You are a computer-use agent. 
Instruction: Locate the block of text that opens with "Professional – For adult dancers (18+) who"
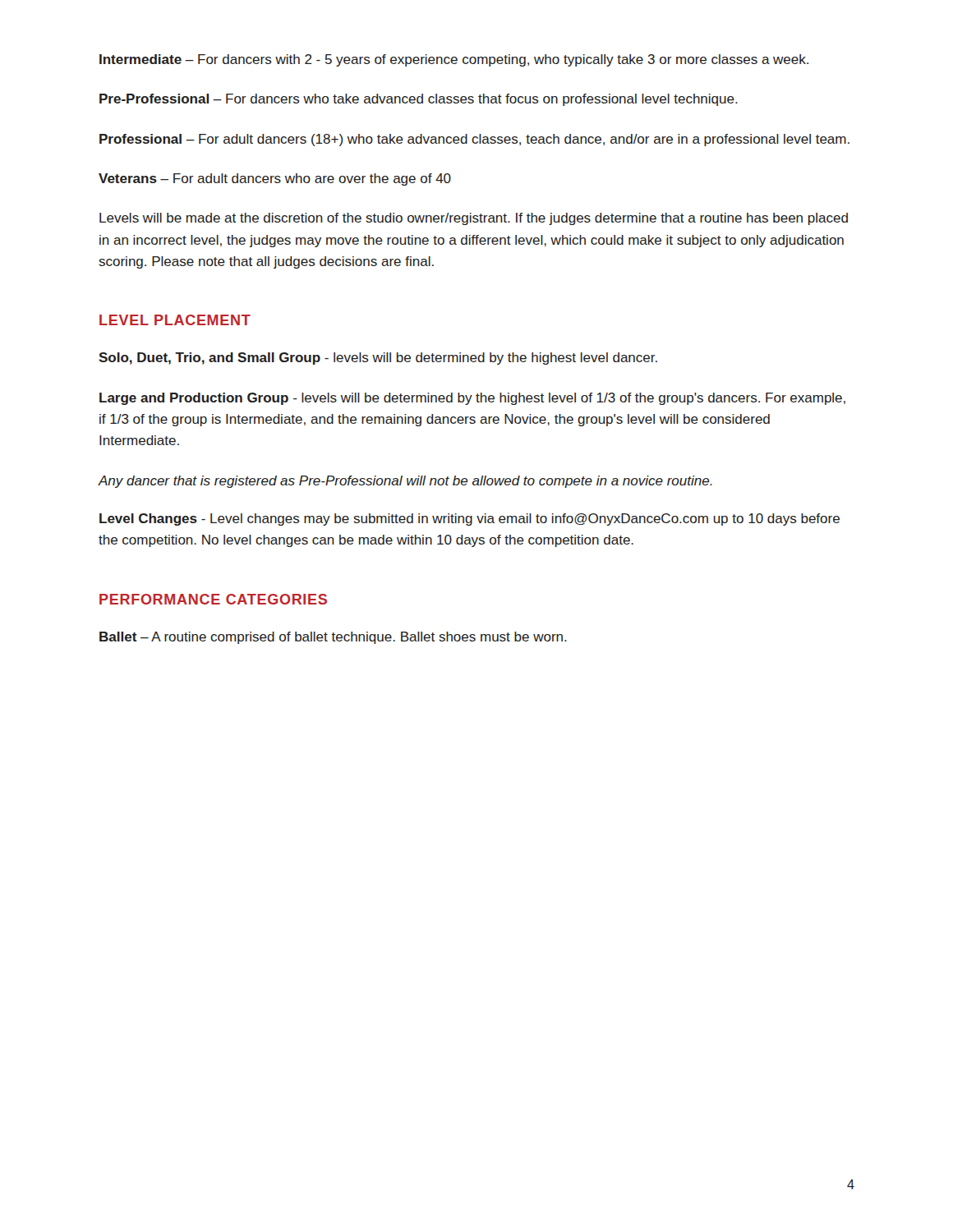(476, 140)
